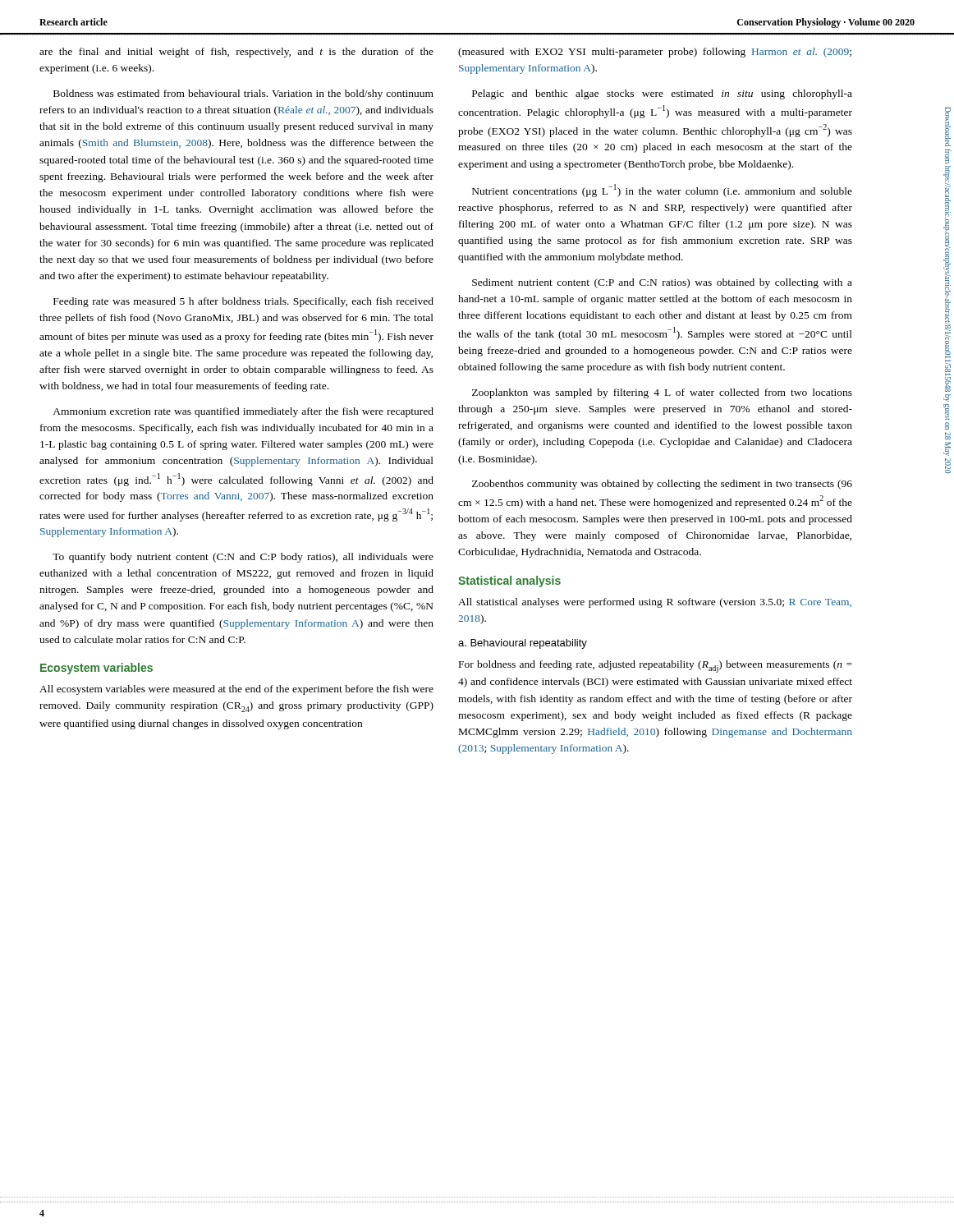Image resolution: width=954 pixels, height=1232 pixels.
Task: Select the text block containing "Sediment nutrient content (C:P"
Action: [x=655, y=325]
